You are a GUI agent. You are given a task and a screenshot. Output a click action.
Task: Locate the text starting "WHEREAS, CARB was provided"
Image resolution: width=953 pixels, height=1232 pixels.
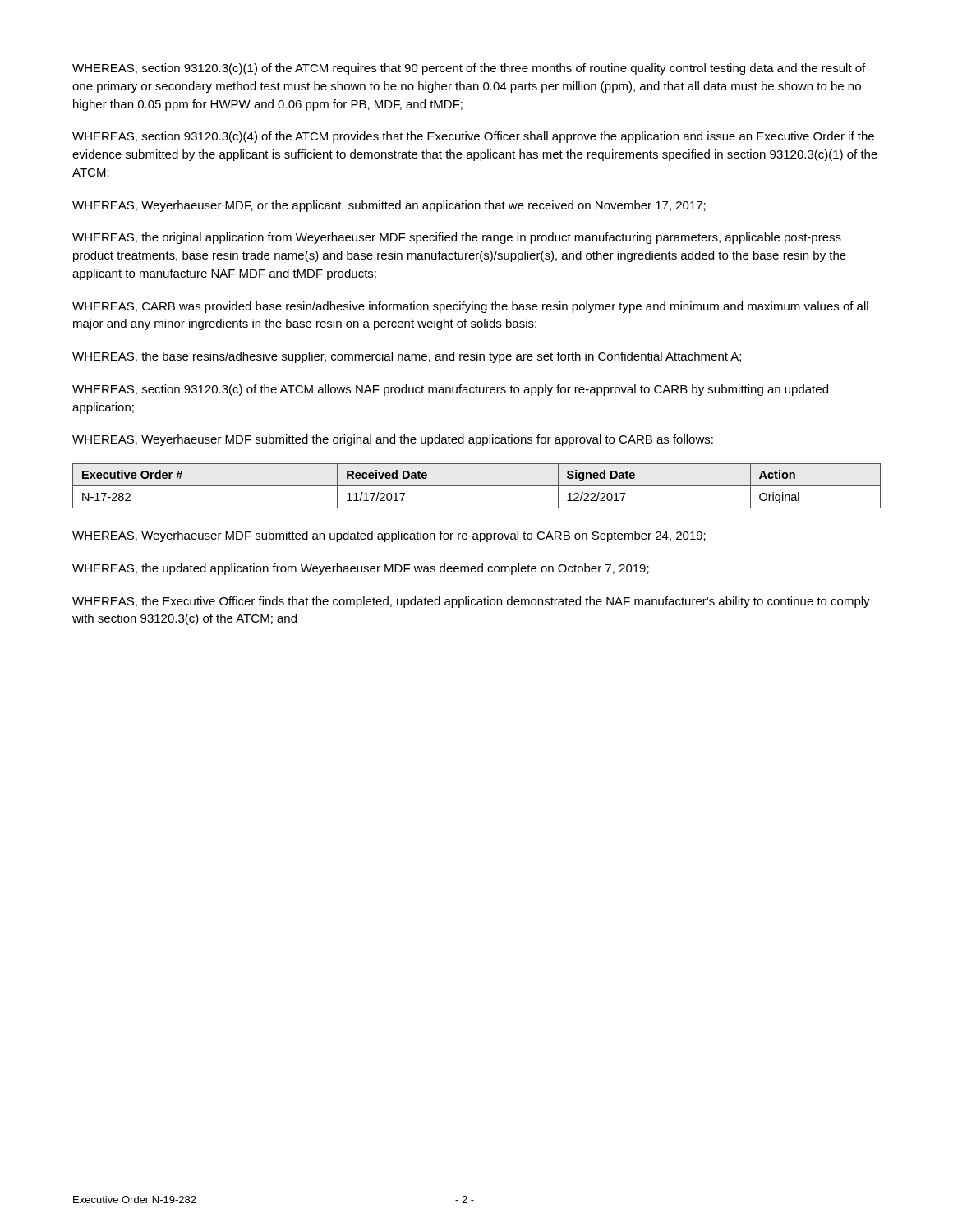tap(471, 314)
